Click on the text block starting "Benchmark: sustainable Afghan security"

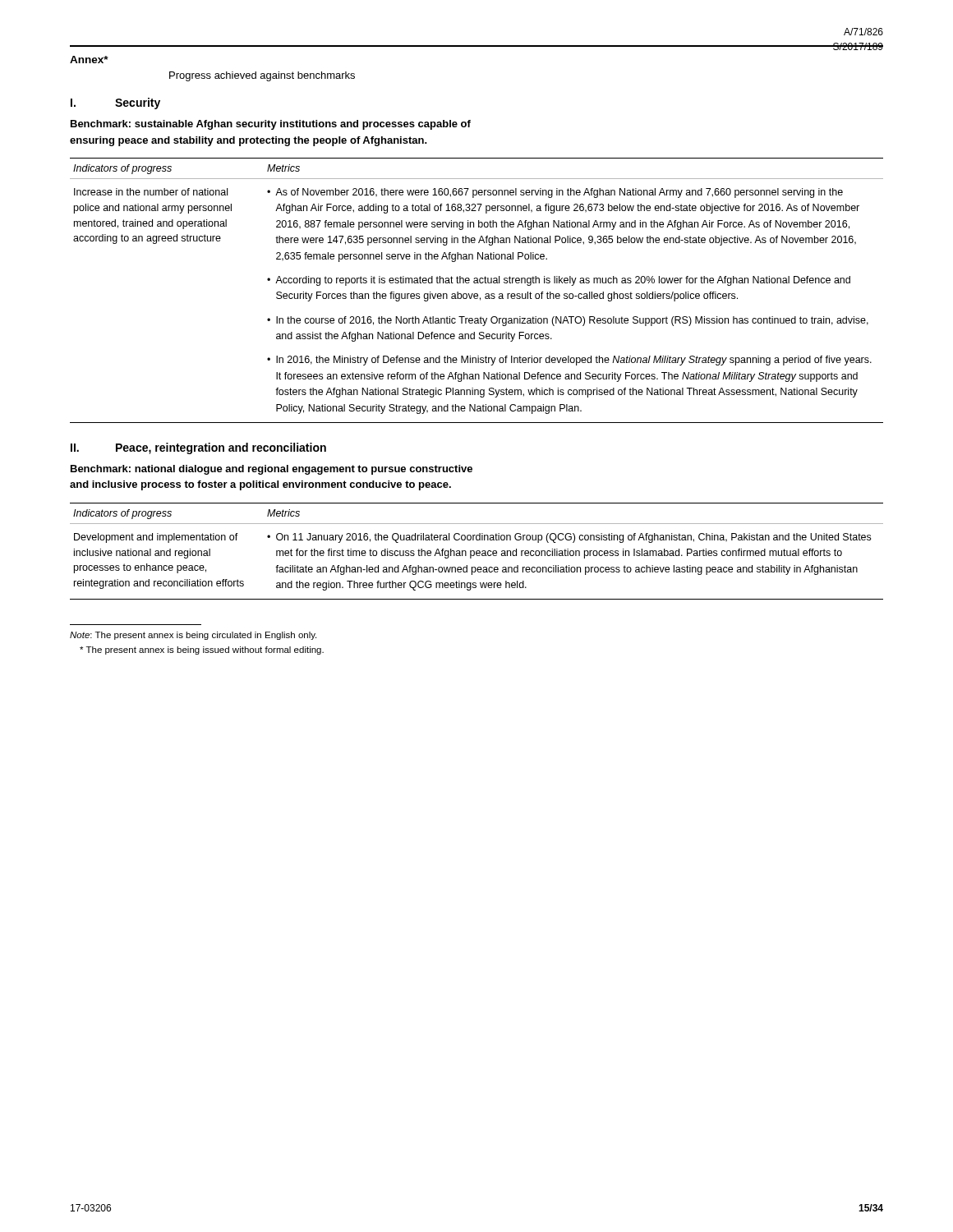point(270,132)
